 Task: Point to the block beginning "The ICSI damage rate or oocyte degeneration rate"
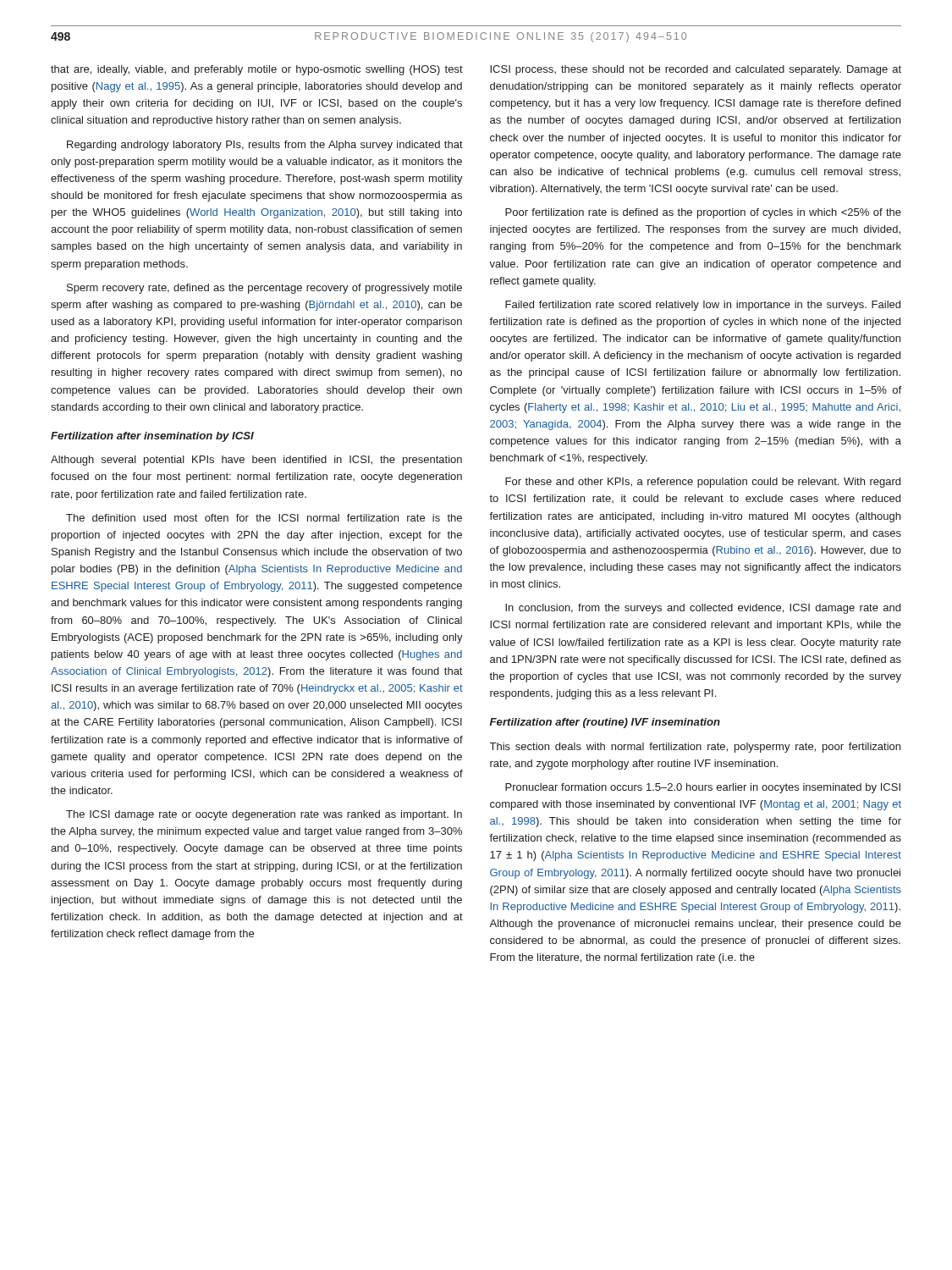(257, 874)
